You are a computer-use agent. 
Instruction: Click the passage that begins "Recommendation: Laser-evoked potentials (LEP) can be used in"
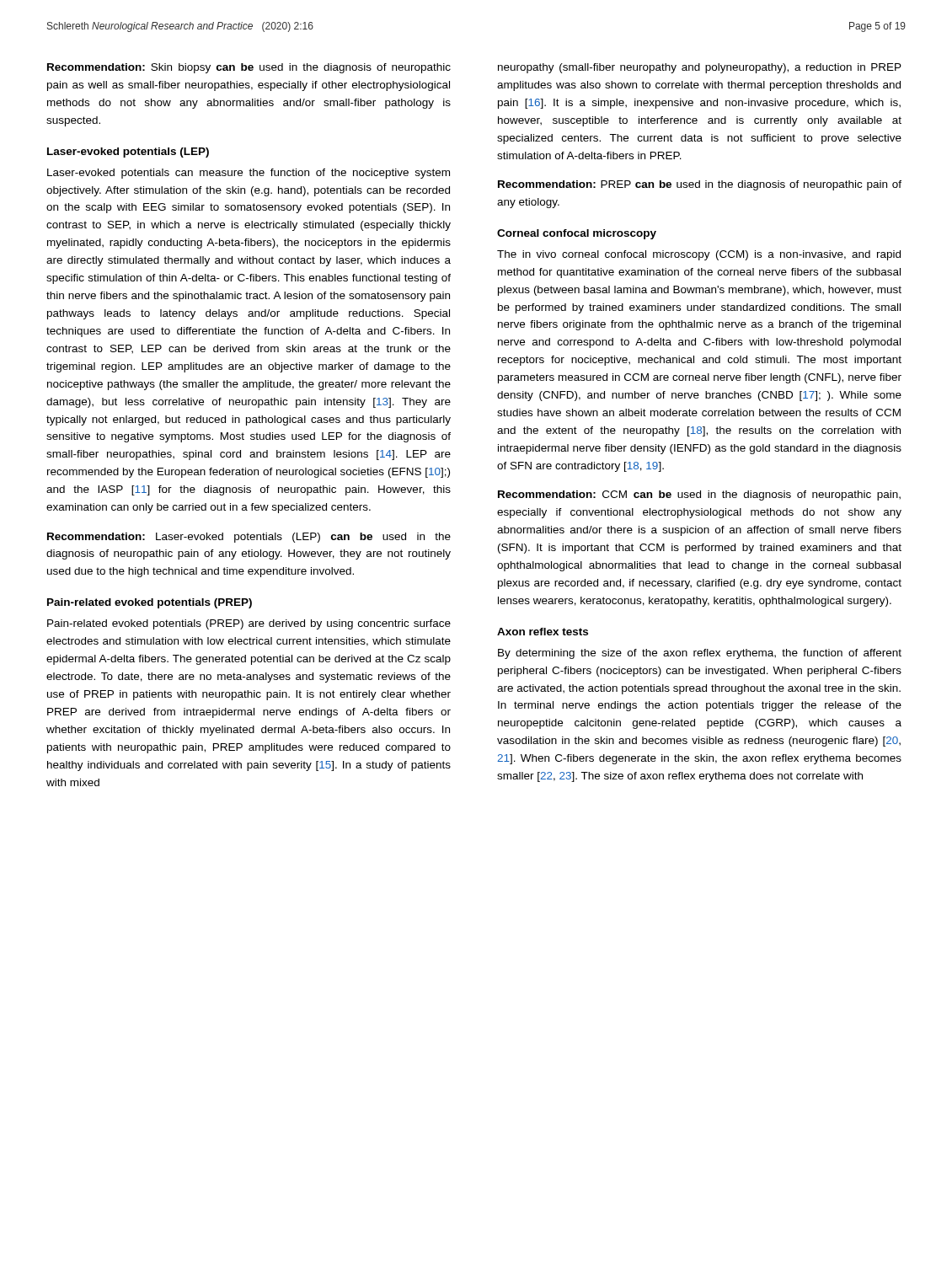pyautogui.click(x=249, y=554)
